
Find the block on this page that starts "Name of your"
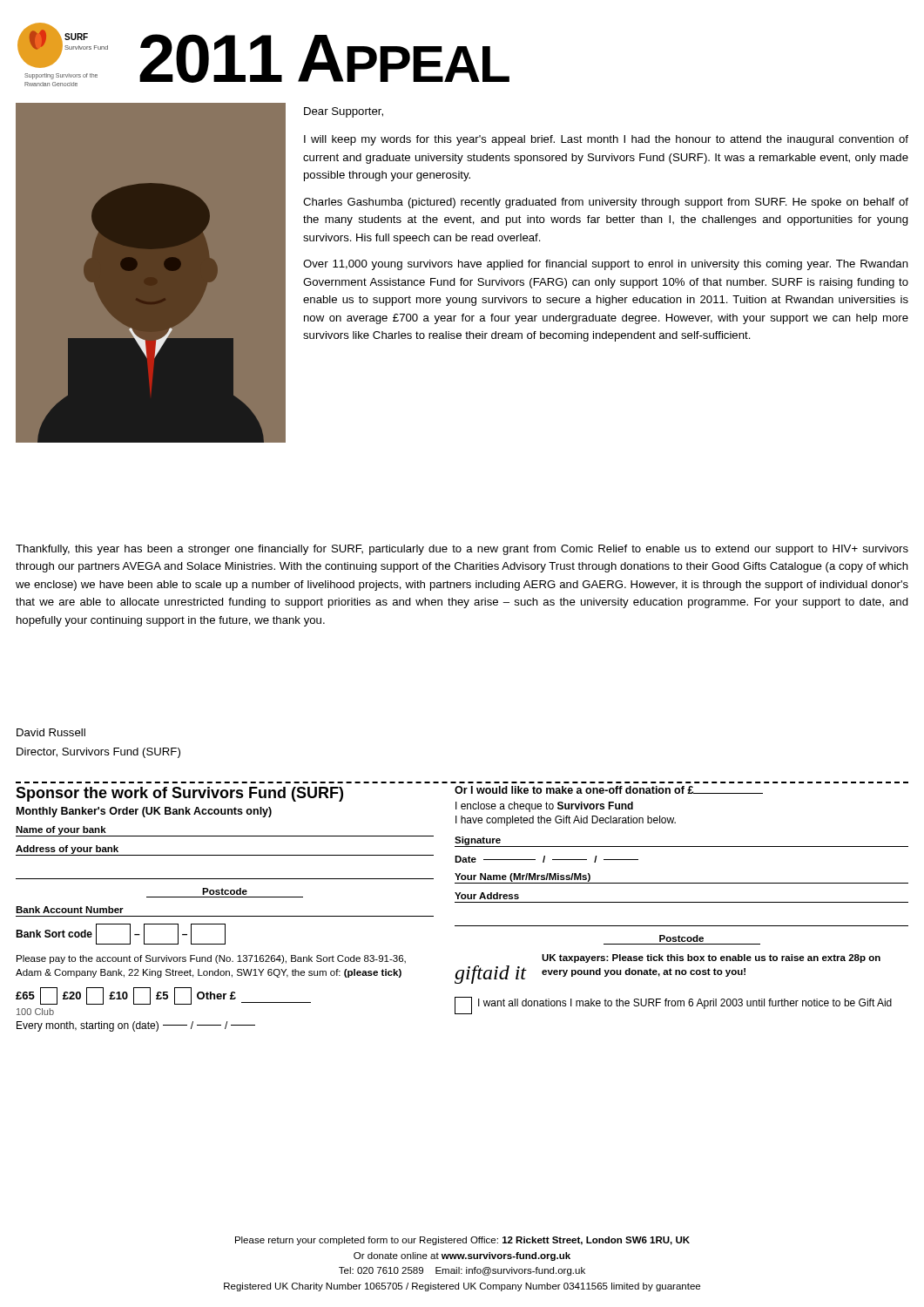point(225,830)
